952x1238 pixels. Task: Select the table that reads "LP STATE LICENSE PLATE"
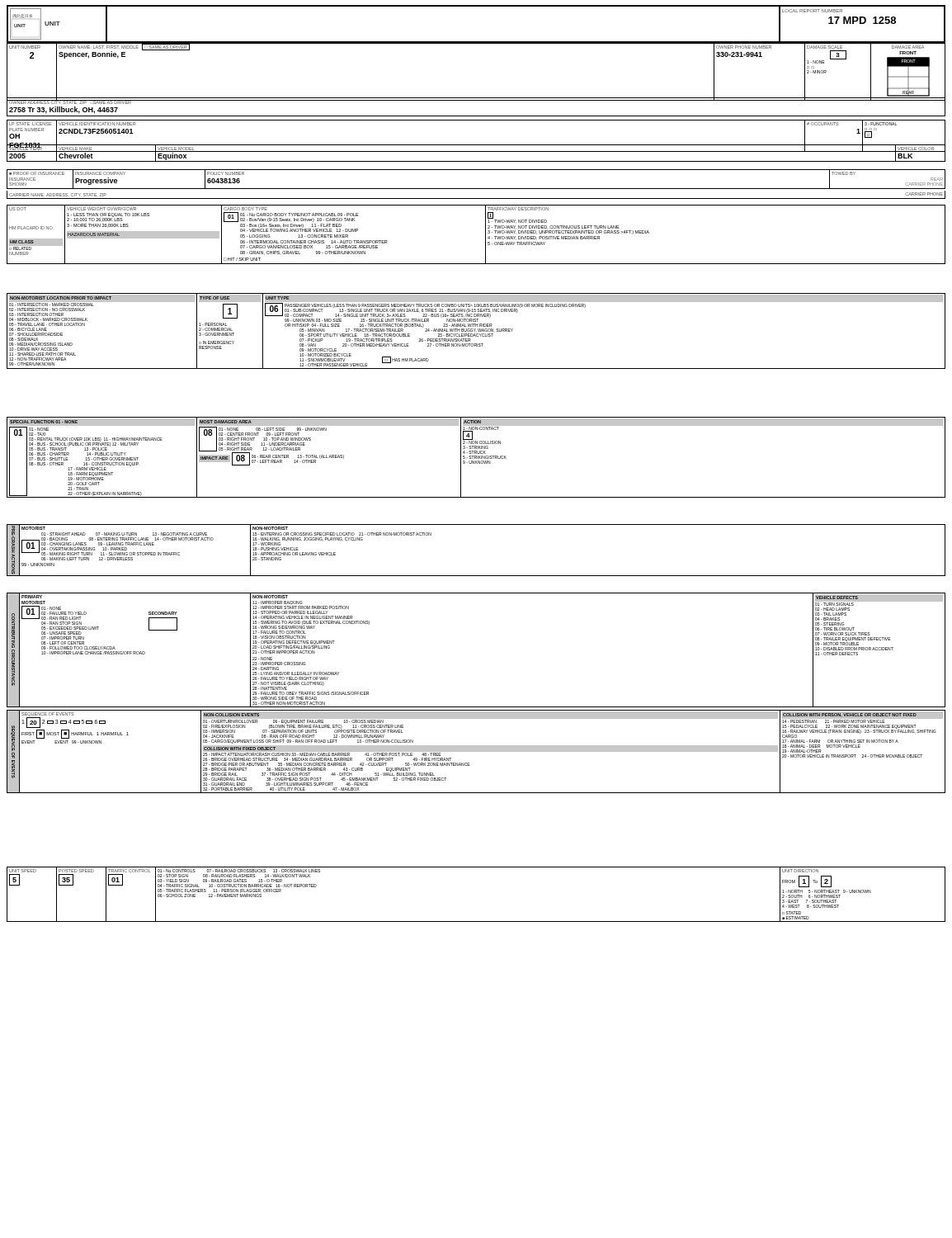(x=476, y=136)
